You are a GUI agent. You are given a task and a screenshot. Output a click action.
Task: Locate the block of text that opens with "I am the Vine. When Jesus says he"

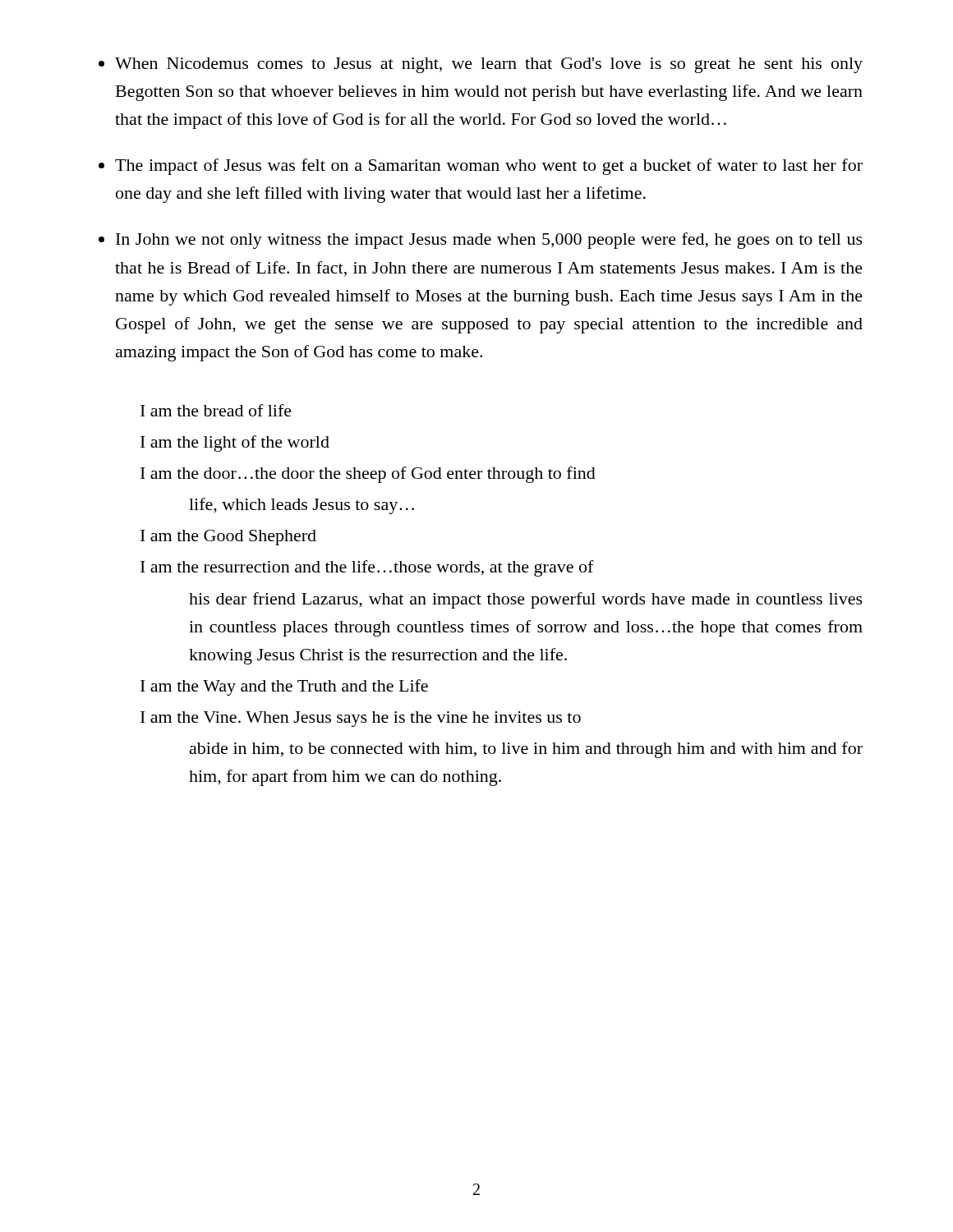[501, 747]
